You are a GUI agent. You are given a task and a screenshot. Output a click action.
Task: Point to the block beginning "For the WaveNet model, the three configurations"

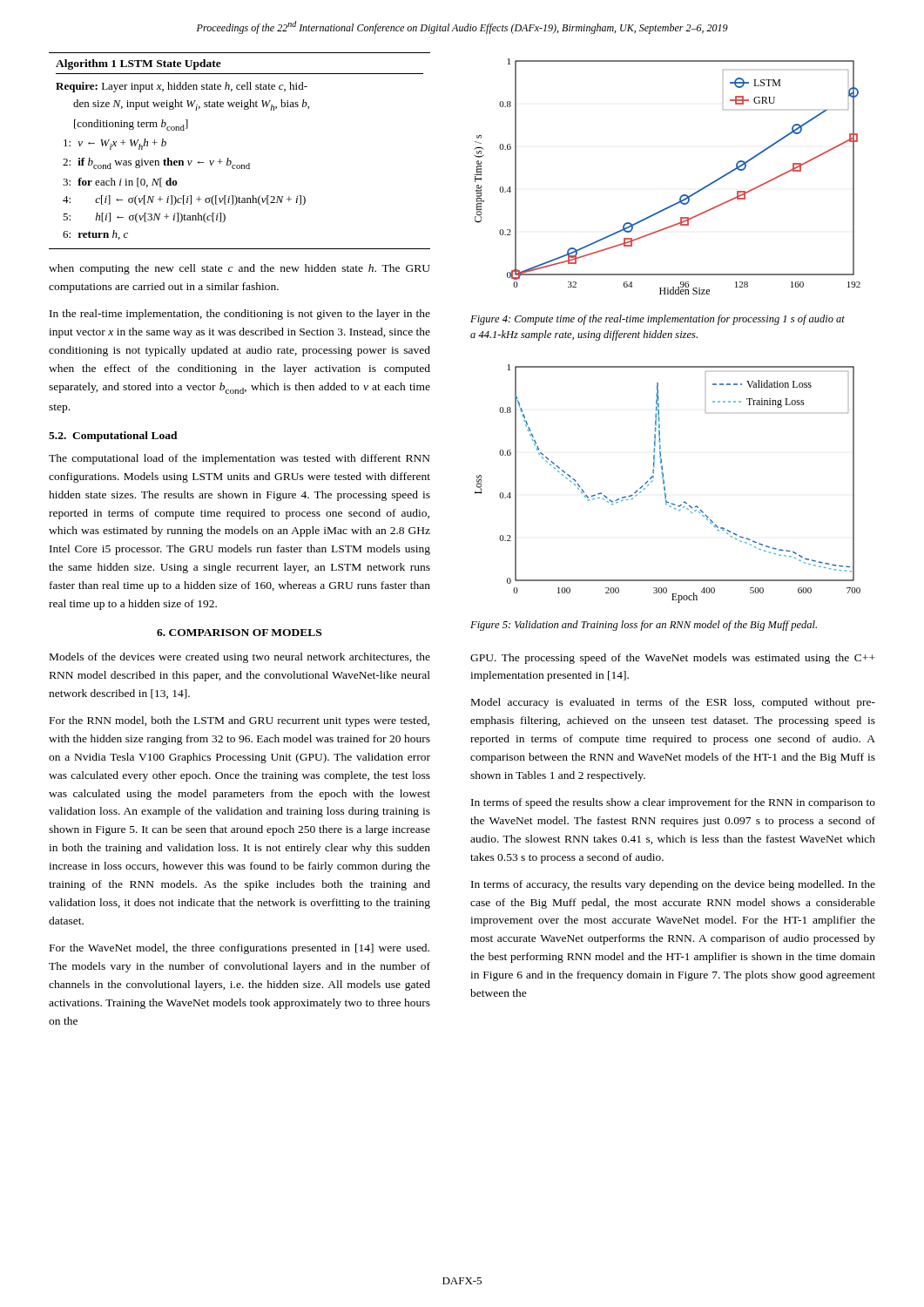click(240, 984)
